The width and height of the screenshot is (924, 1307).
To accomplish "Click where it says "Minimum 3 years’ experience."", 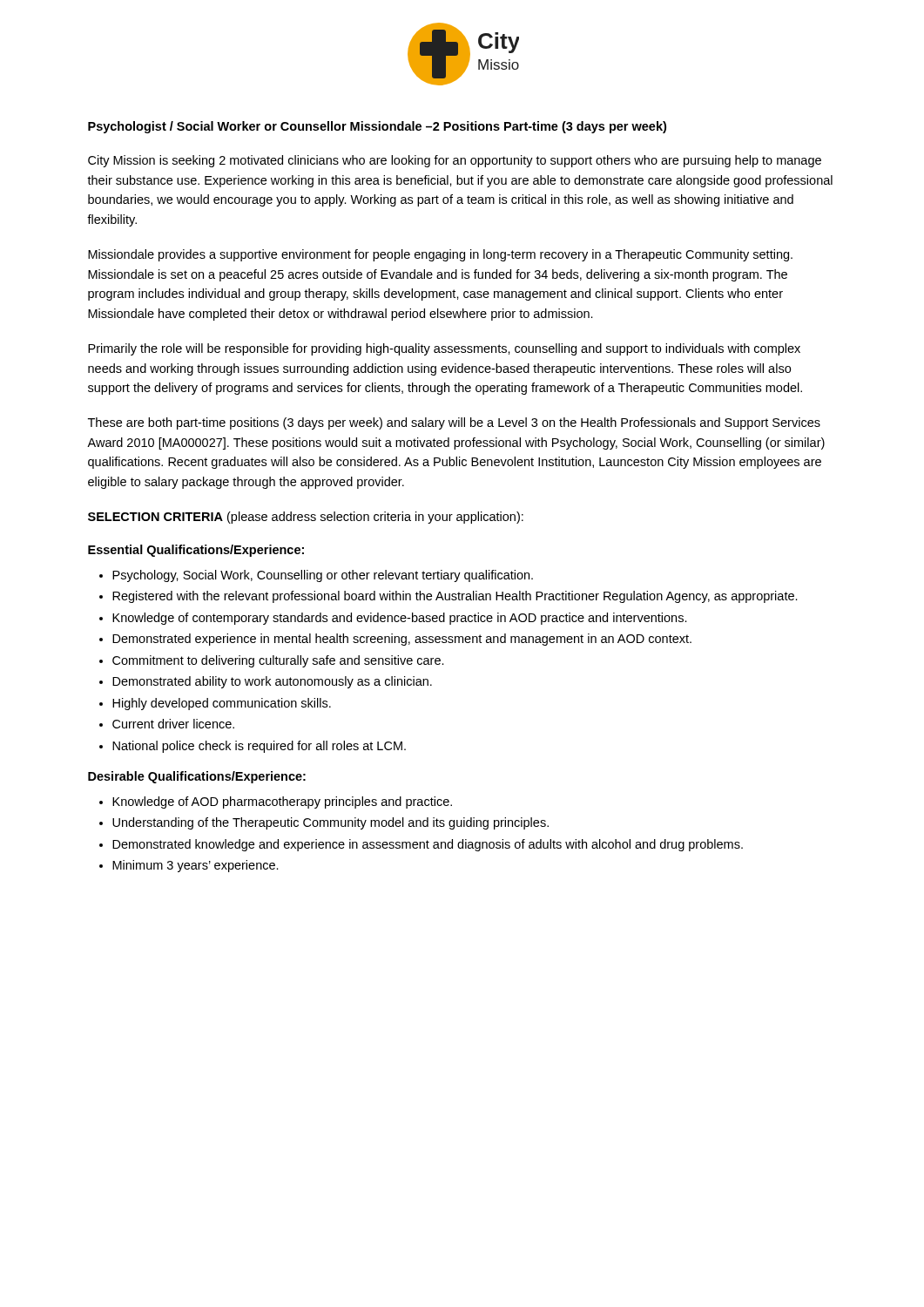I will (x=189, y=866).
